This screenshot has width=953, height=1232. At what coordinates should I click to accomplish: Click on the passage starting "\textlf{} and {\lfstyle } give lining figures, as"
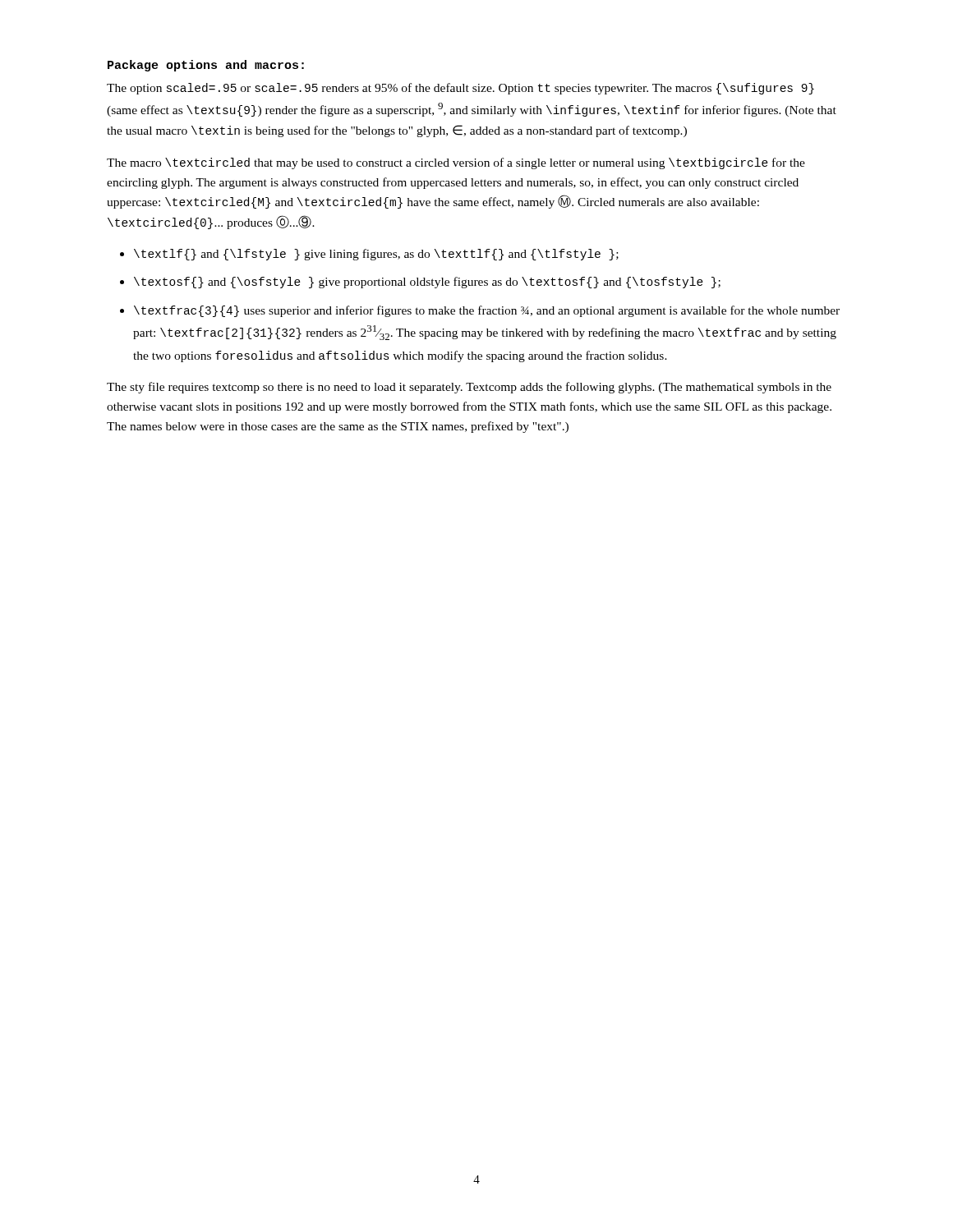(376, 254)
